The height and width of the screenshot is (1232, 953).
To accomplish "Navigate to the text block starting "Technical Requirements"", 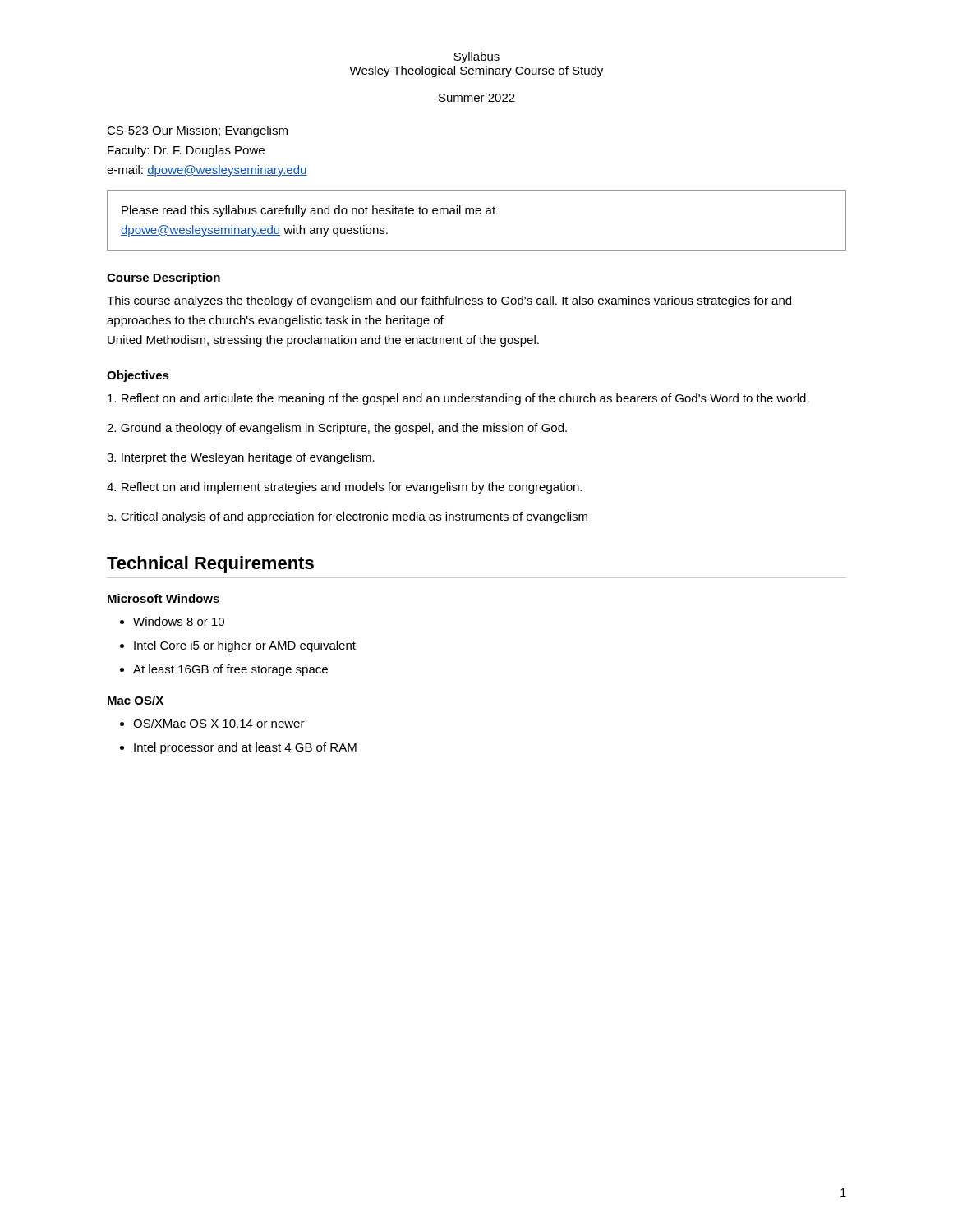I will (211, 563).
